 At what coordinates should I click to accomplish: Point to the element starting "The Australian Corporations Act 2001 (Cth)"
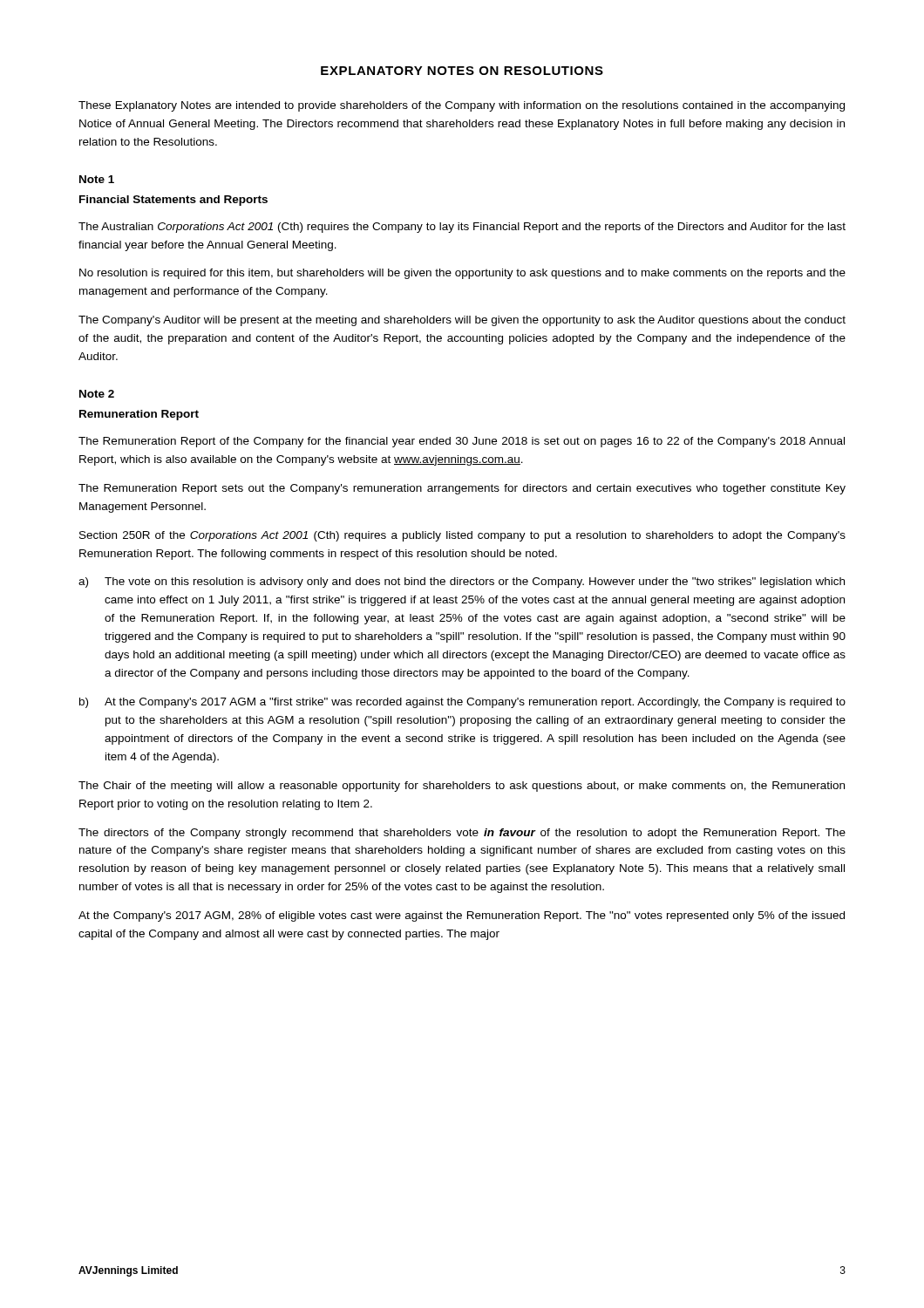[462, 236]
